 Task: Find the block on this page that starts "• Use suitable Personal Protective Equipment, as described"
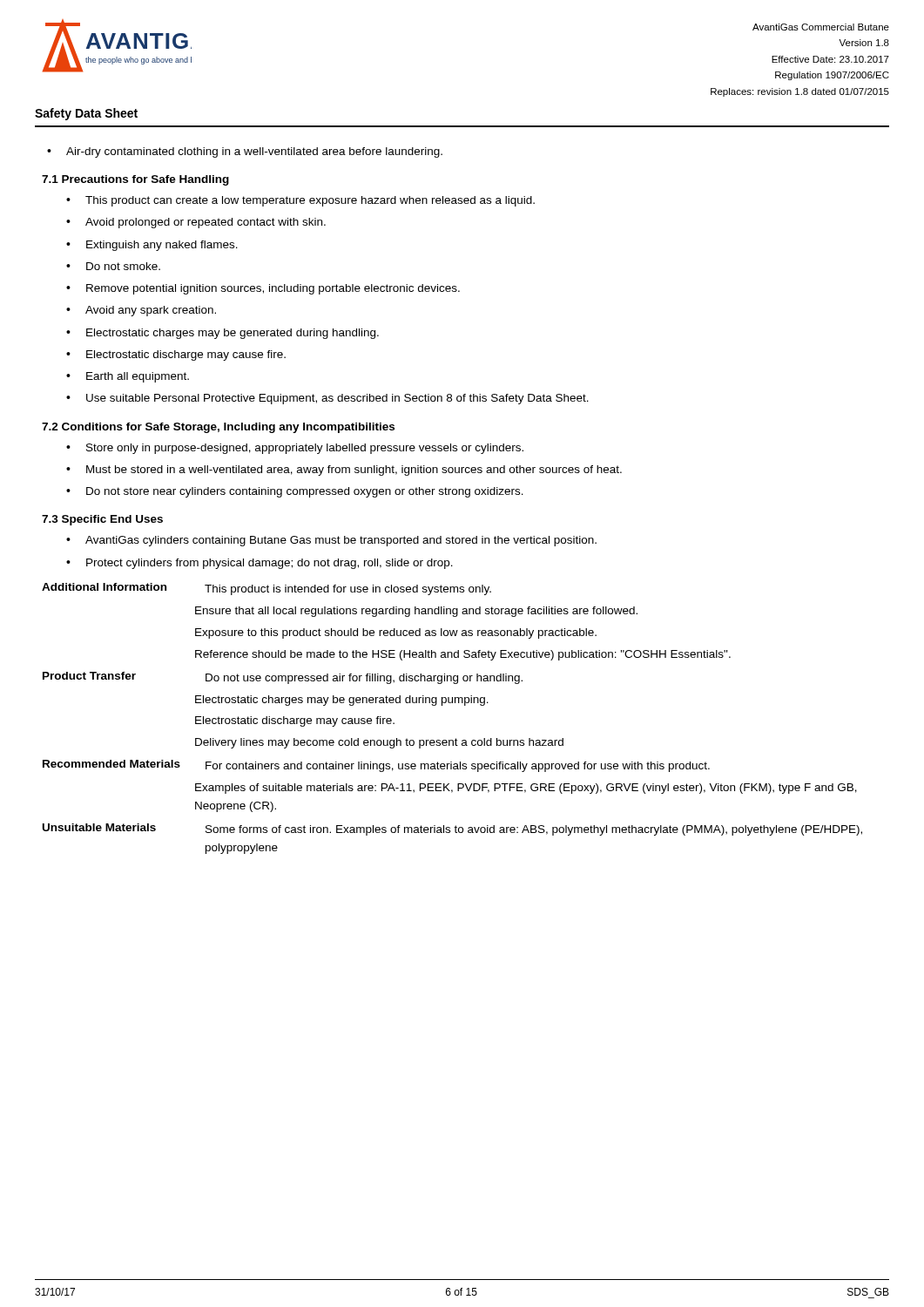(474, 399)
